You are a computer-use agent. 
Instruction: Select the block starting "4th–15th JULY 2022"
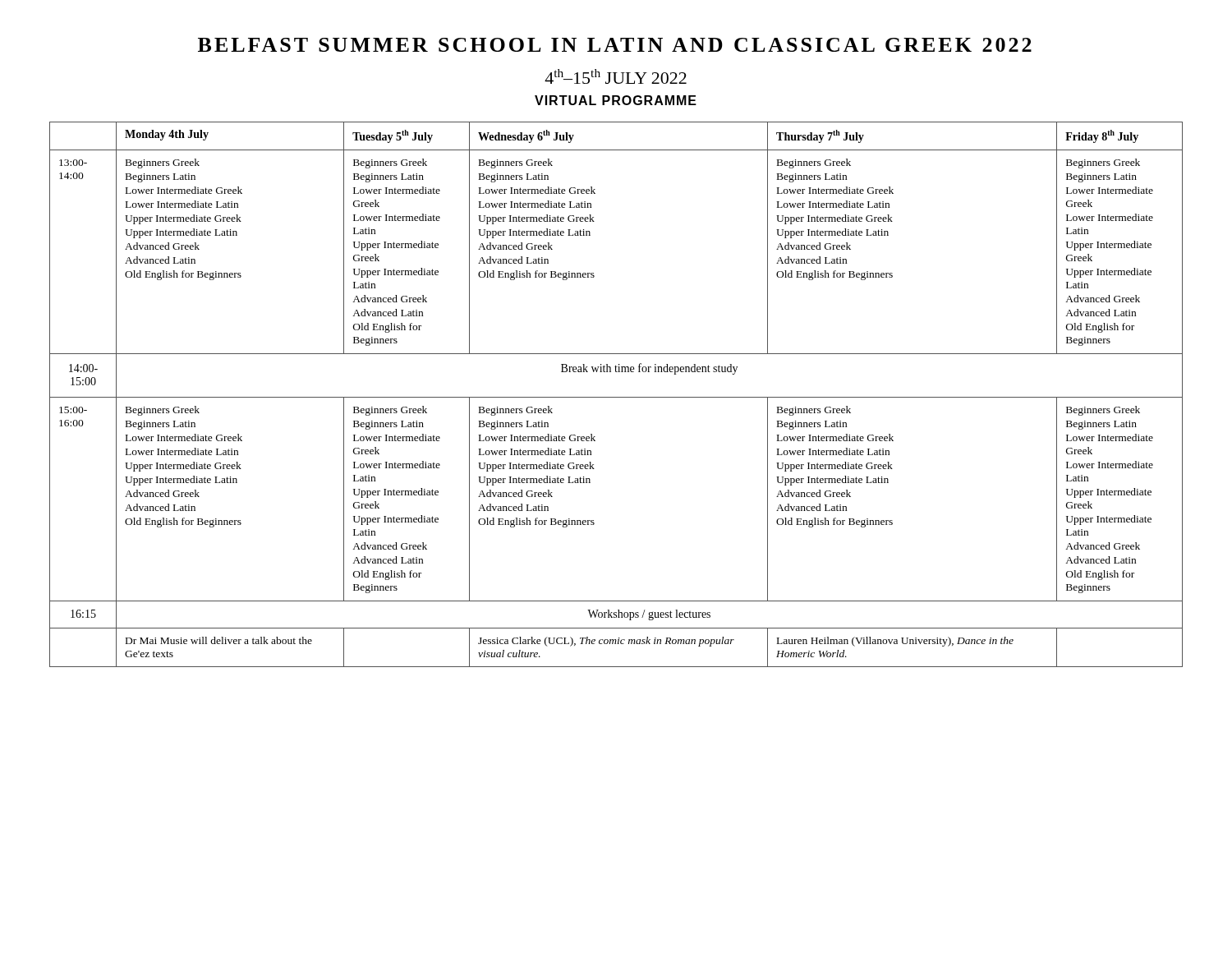point(616,77)
